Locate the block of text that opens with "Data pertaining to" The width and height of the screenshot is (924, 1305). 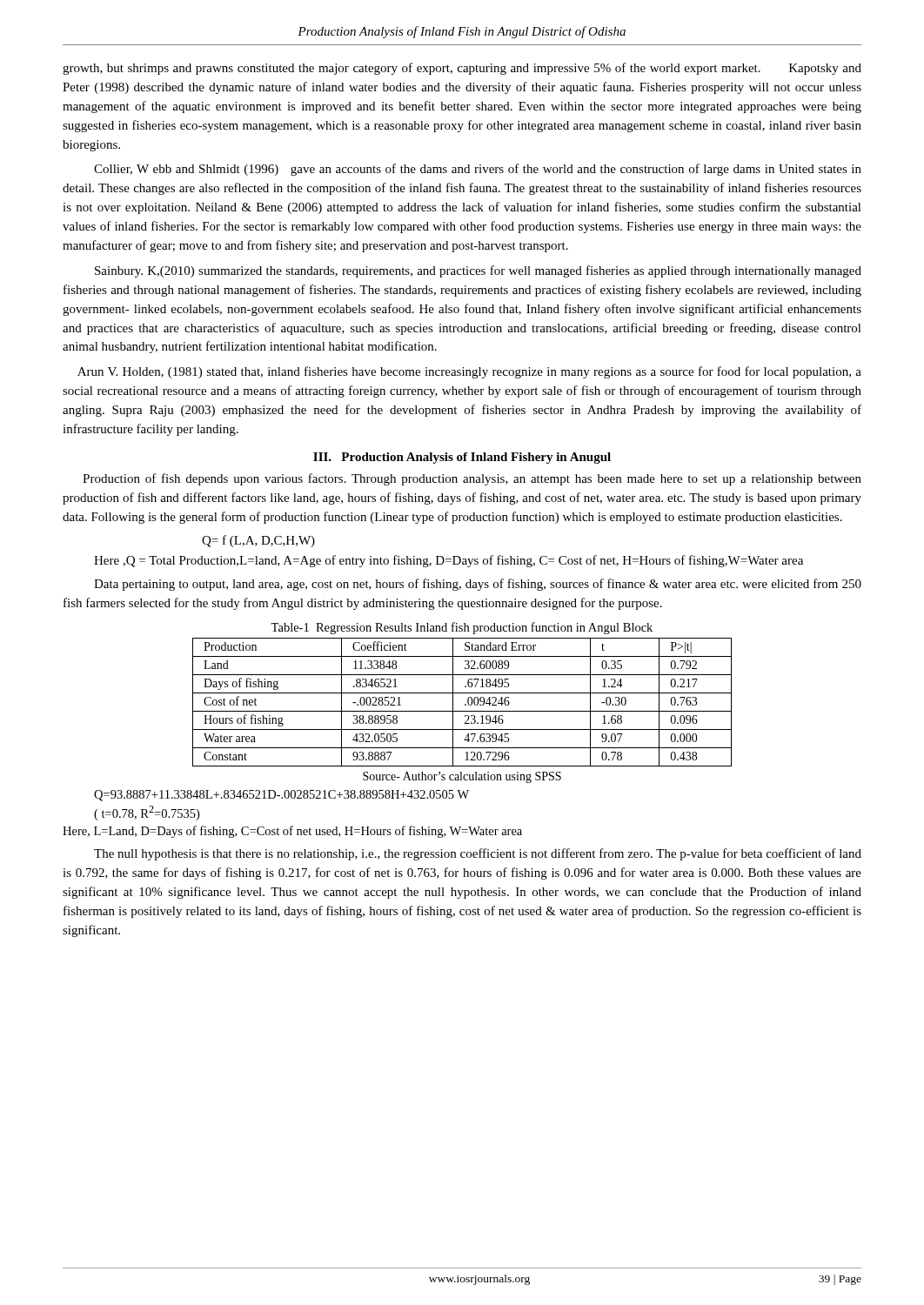pos(462,595)
